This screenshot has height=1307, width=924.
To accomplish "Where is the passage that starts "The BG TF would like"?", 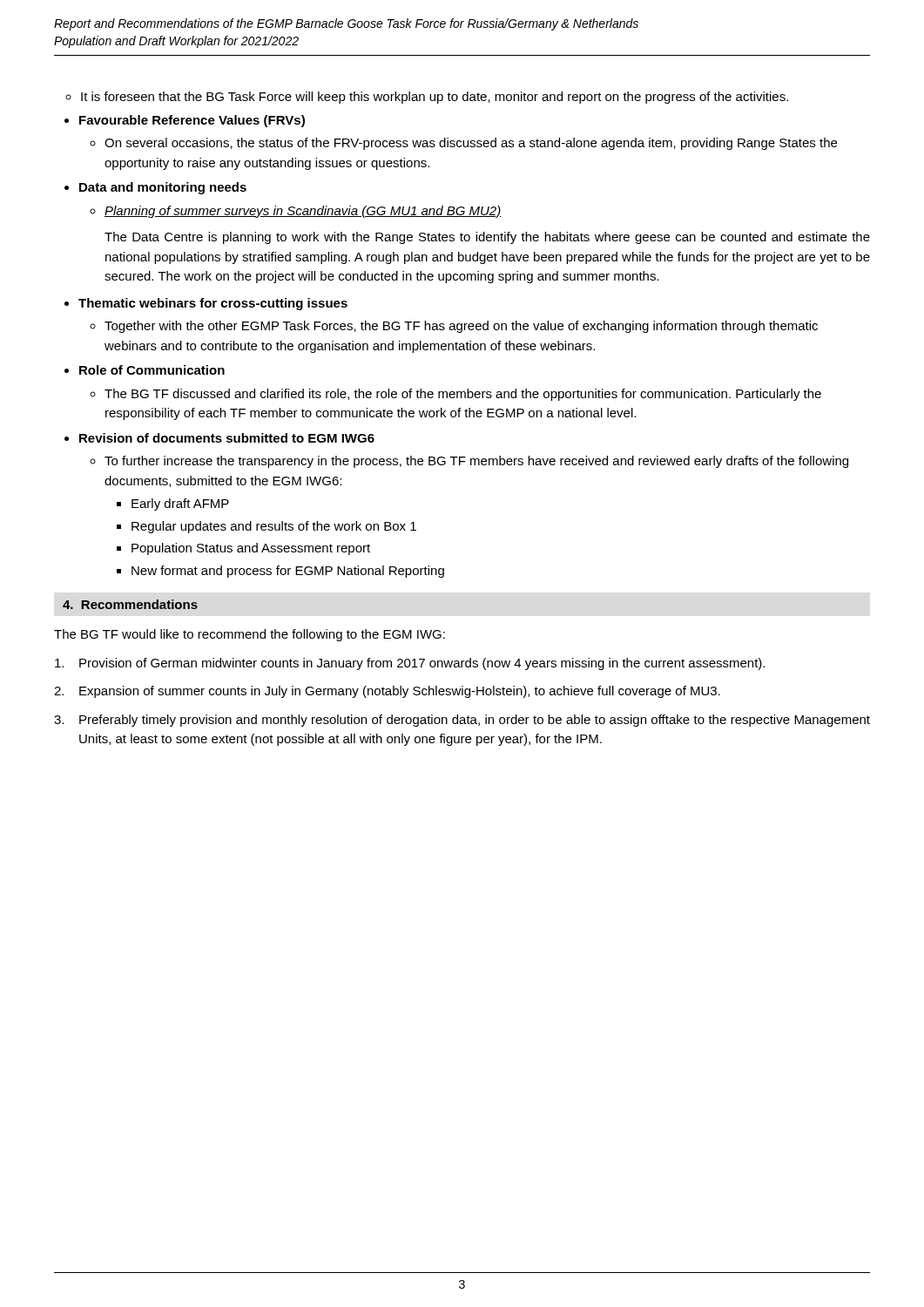I will pos(250,634).
